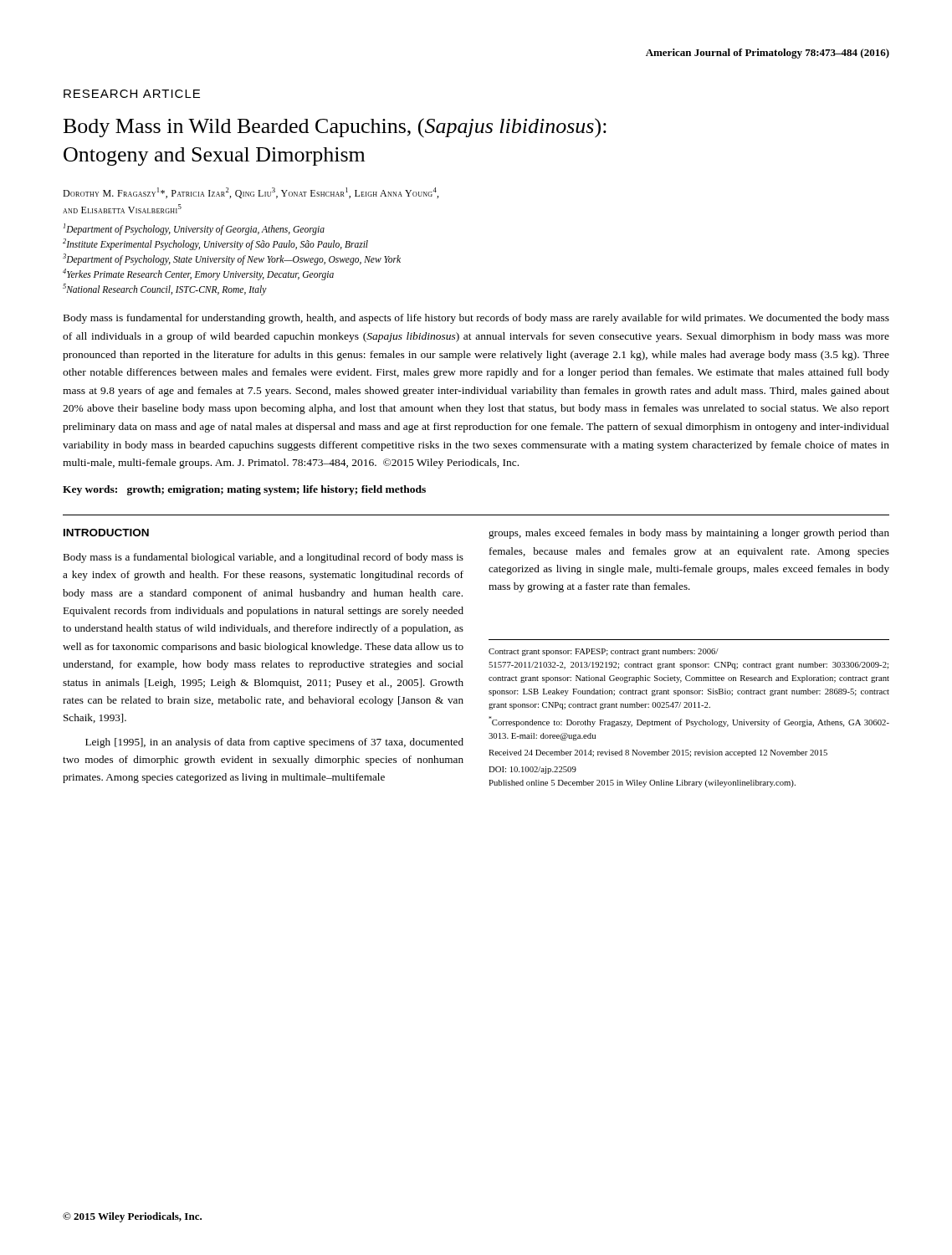Viewport: 952px width, 1255px height.
Task: Click on the element starting "RESEARCH ARTICLE"
Action: click(x=132, y=93)
